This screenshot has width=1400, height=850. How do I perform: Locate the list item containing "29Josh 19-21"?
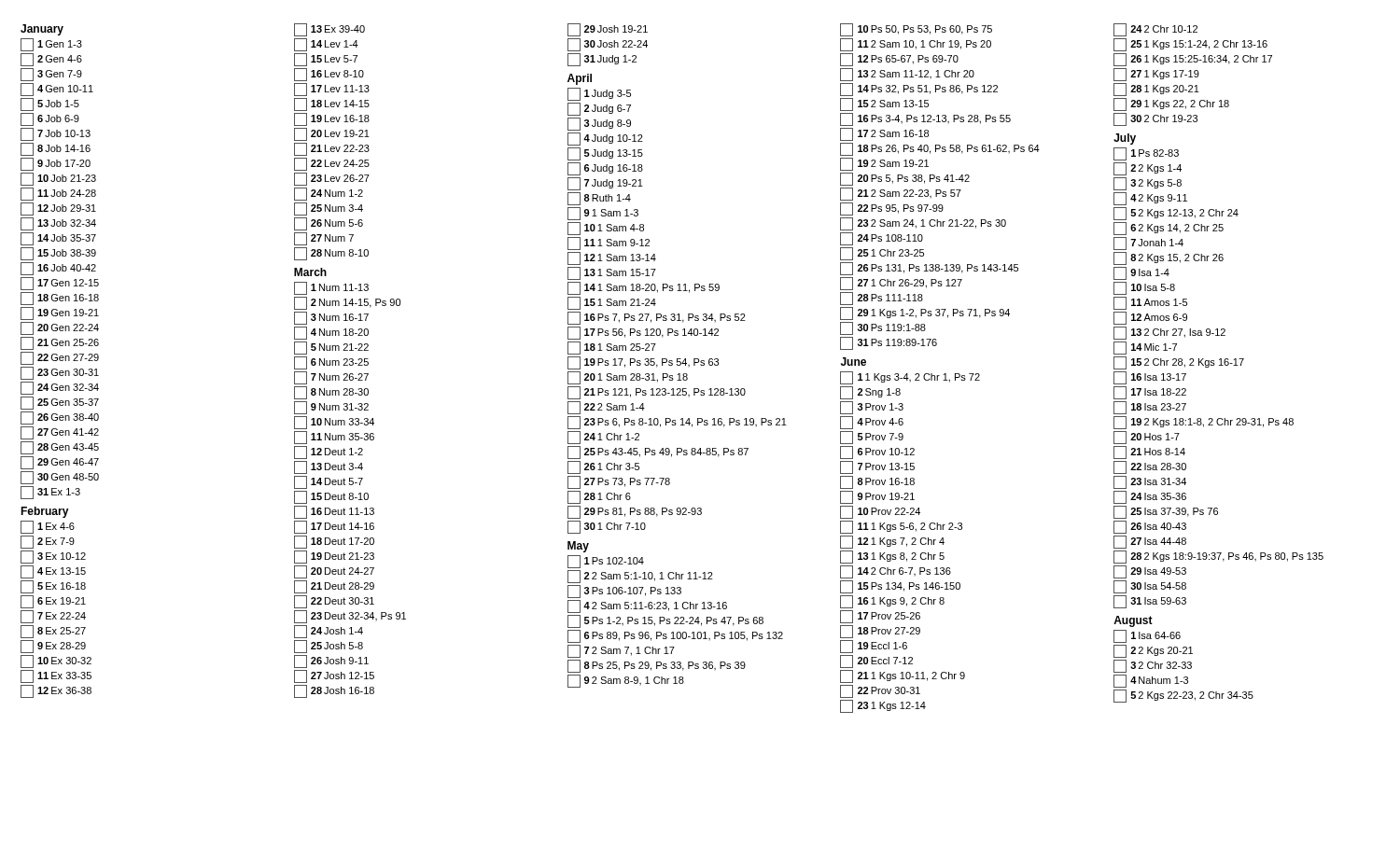(608, 29)
